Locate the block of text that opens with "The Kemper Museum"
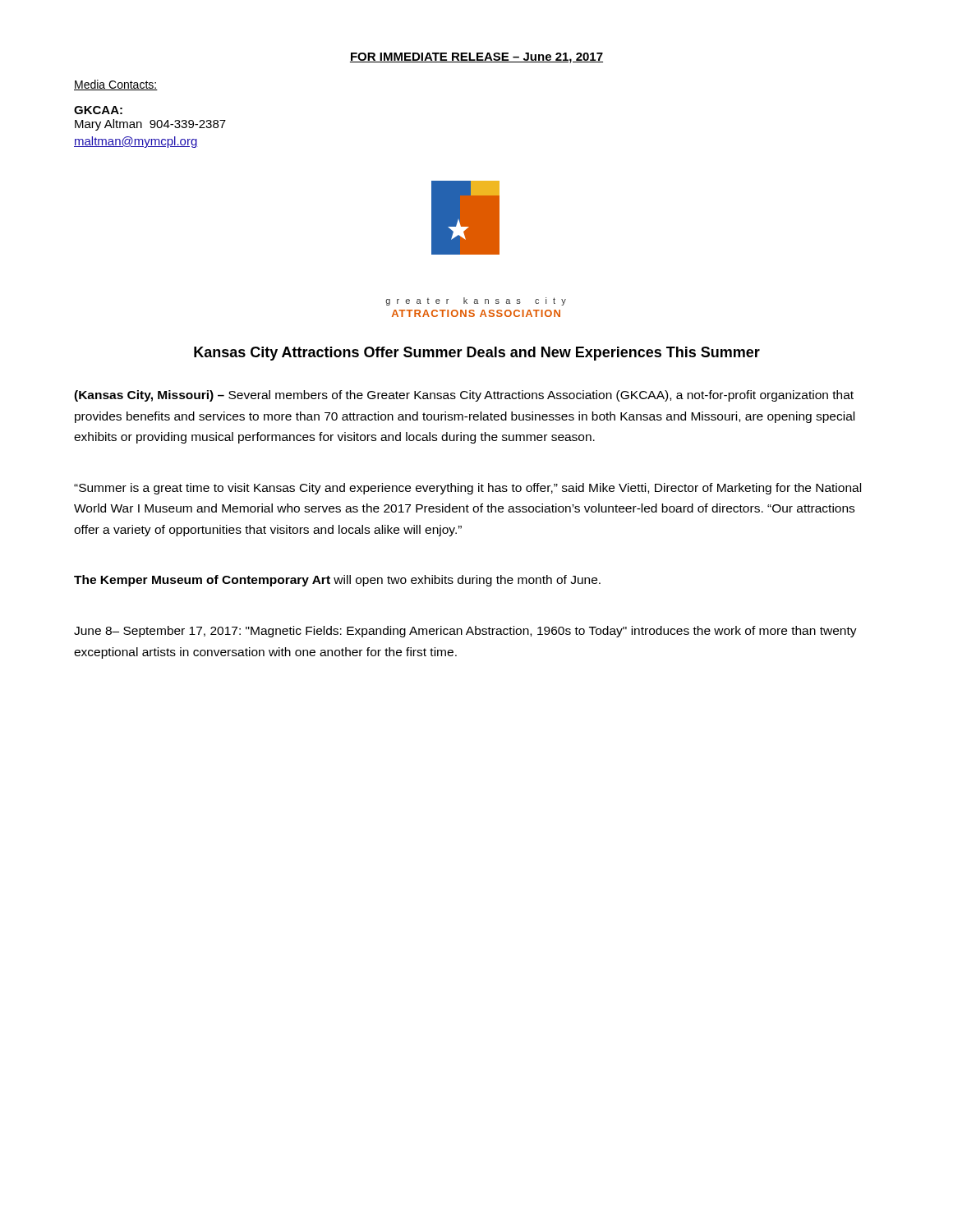 [x=338, y=580]
